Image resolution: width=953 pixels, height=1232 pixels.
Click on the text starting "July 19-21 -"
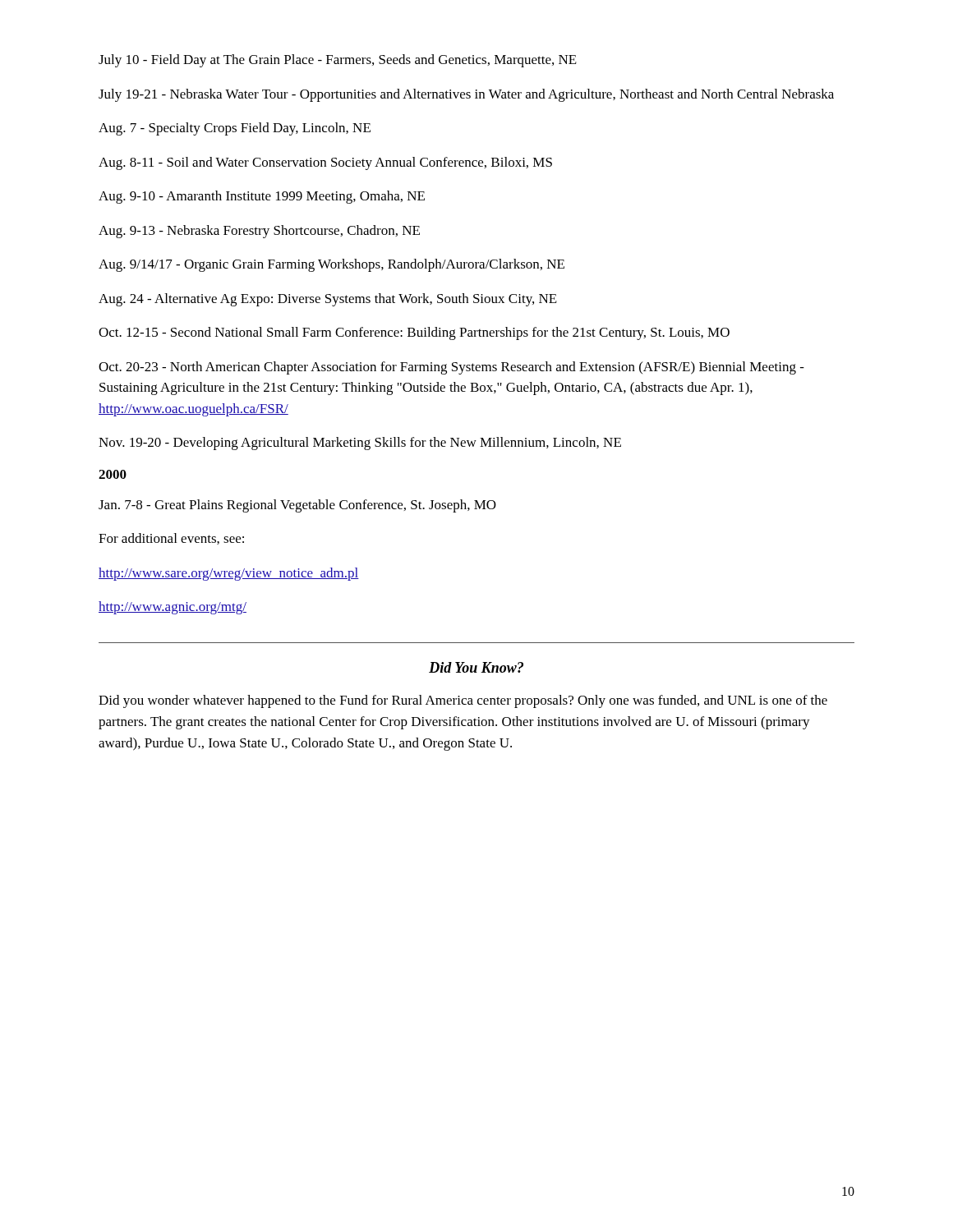point(466,94)
